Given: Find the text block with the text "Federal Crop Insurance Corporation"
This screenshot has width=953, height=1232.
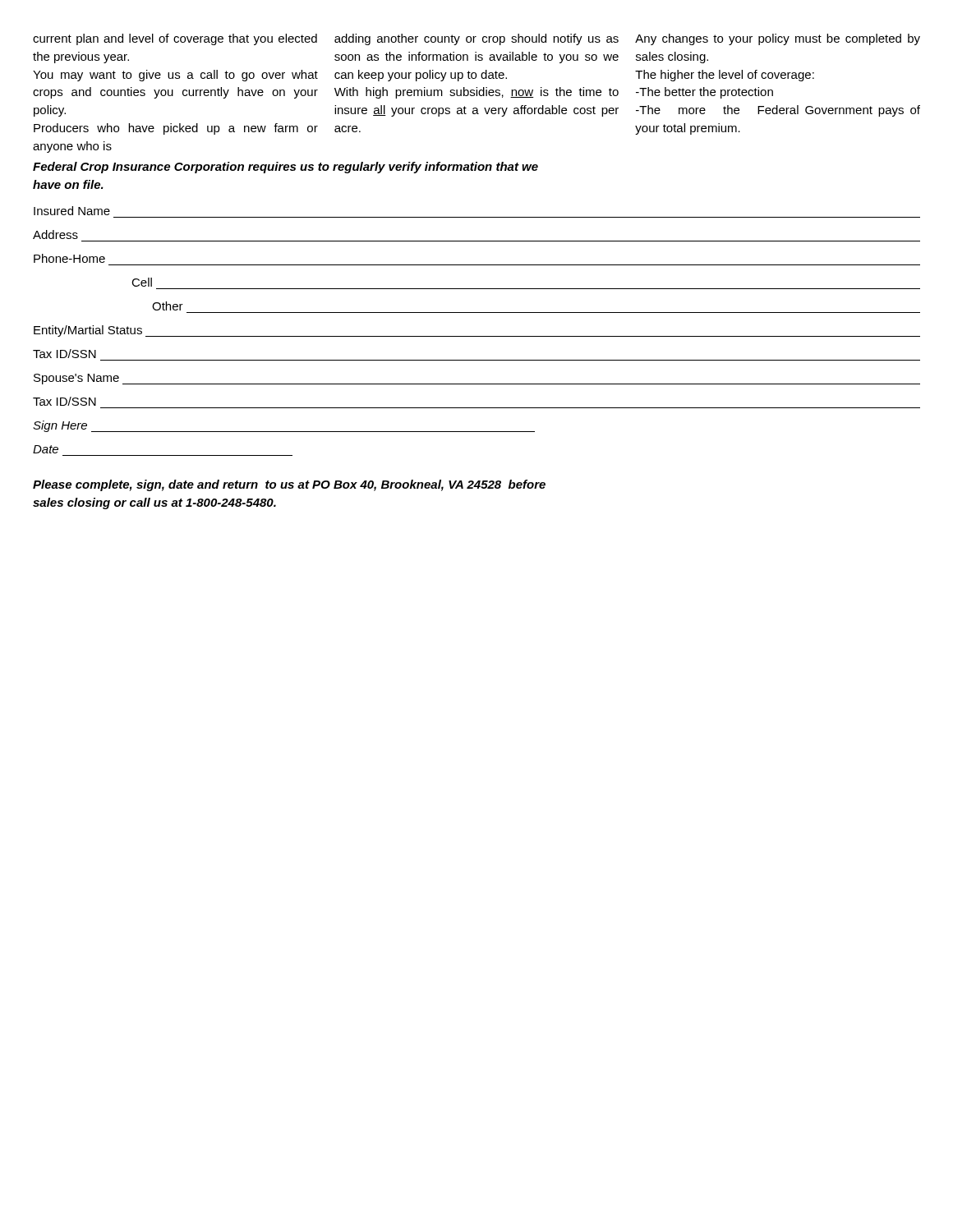Looking at the screenshot, I should click(x=286, y=175).
